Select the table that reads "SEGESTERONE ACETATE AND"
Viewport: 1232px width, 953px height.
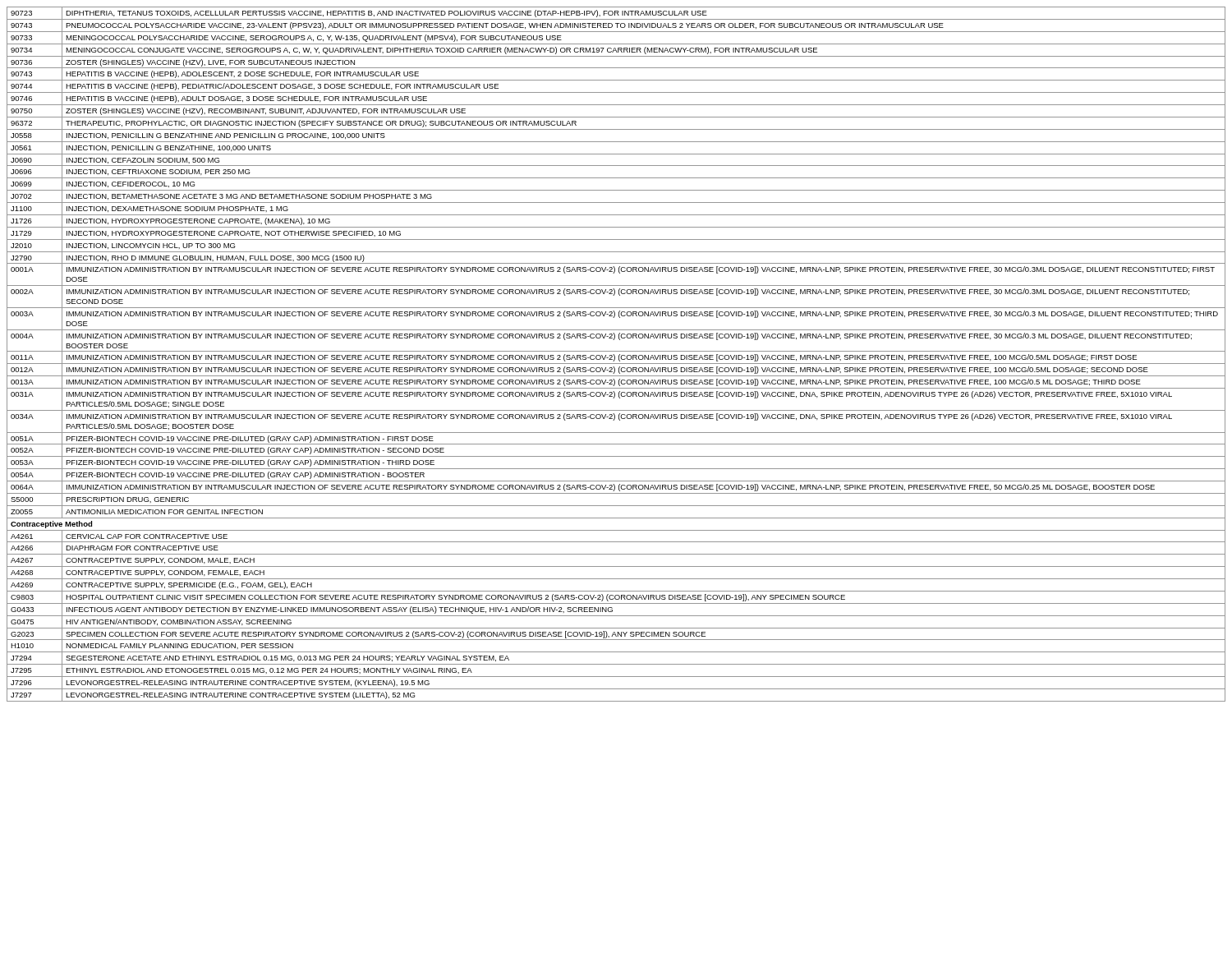click(616, 354)
